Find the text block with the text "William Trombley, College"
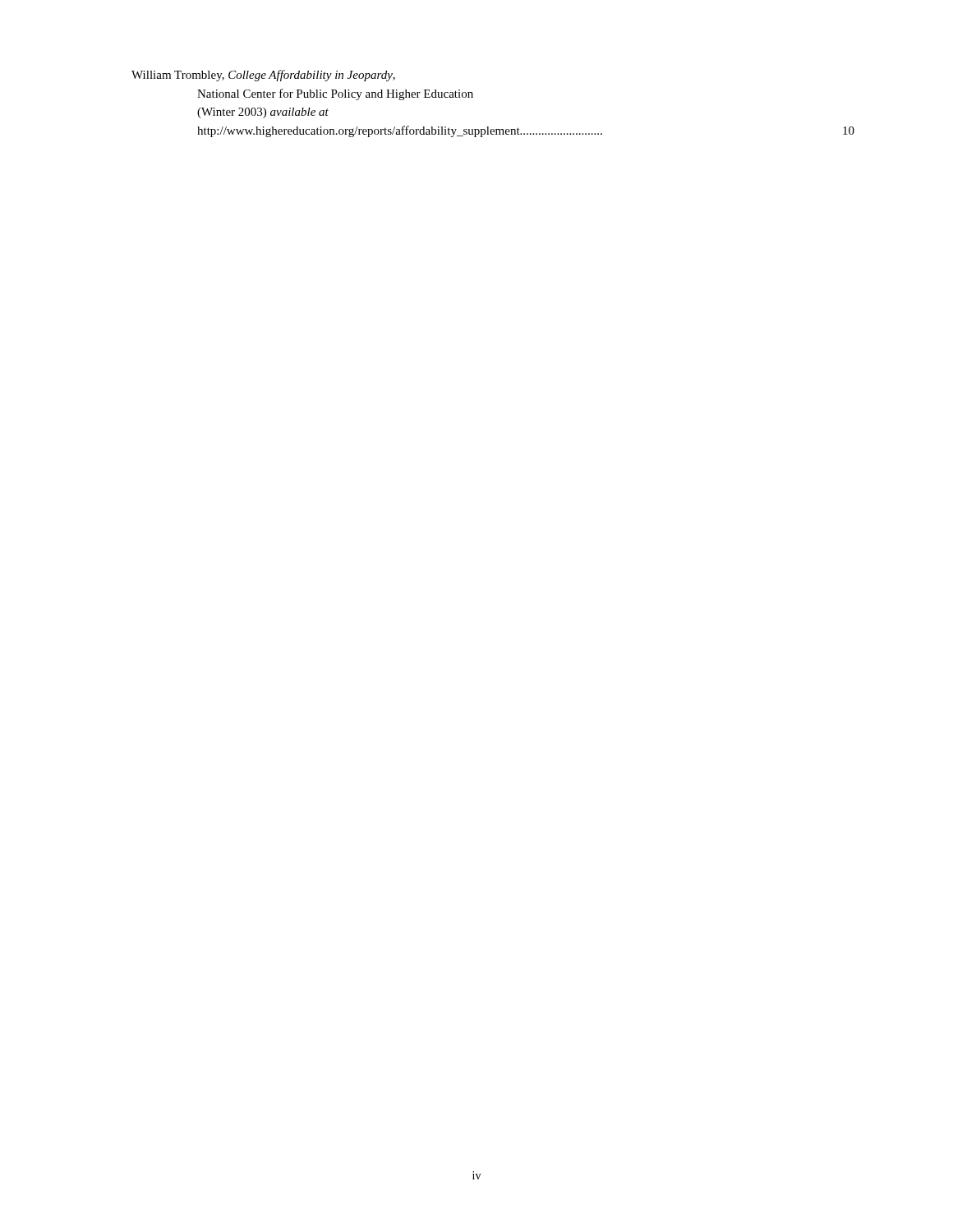The height and width of the screenshot is (1232, 953). pos(263,76)
